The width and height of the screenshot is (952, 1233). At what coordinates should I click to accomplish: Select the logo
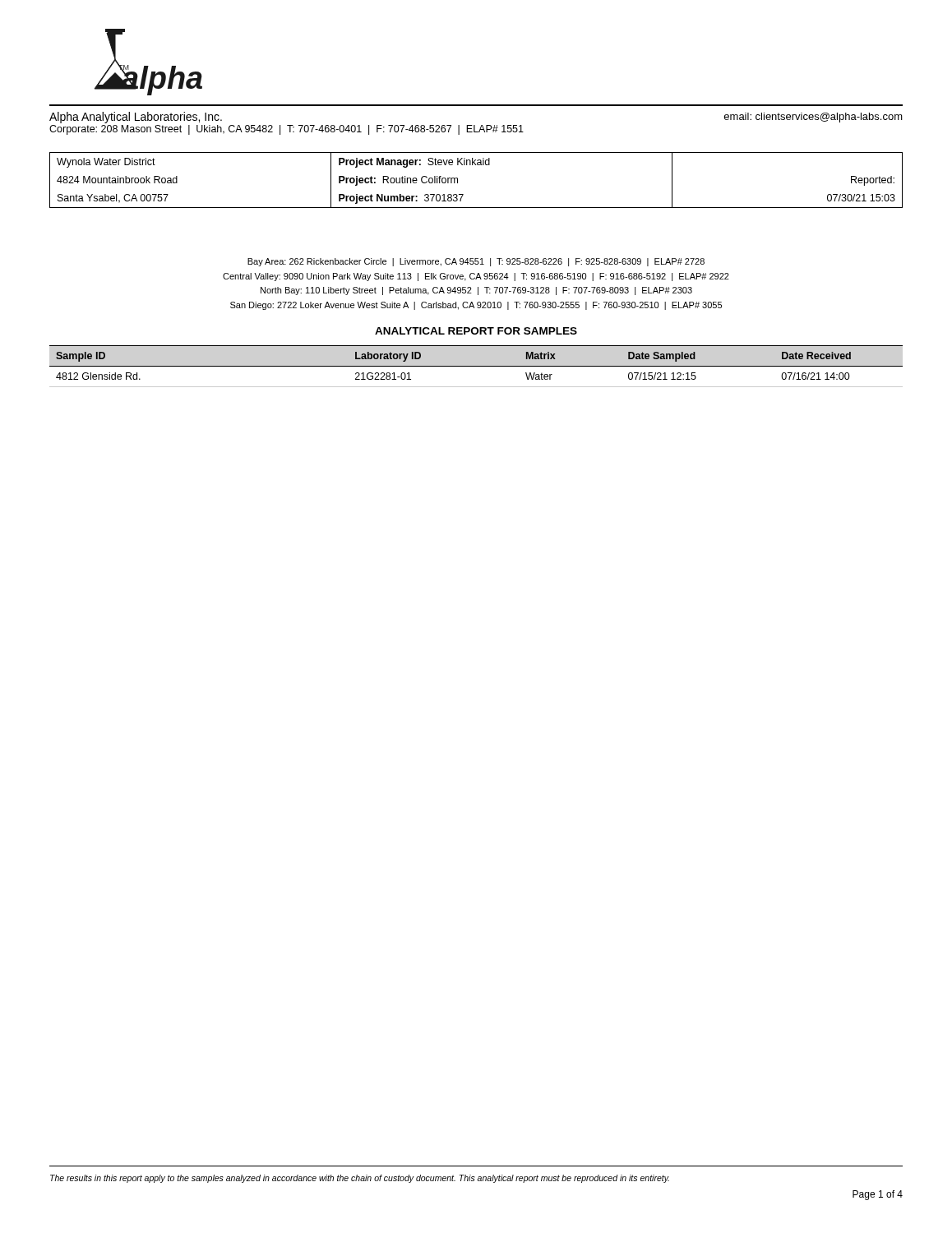click(140, 63)
